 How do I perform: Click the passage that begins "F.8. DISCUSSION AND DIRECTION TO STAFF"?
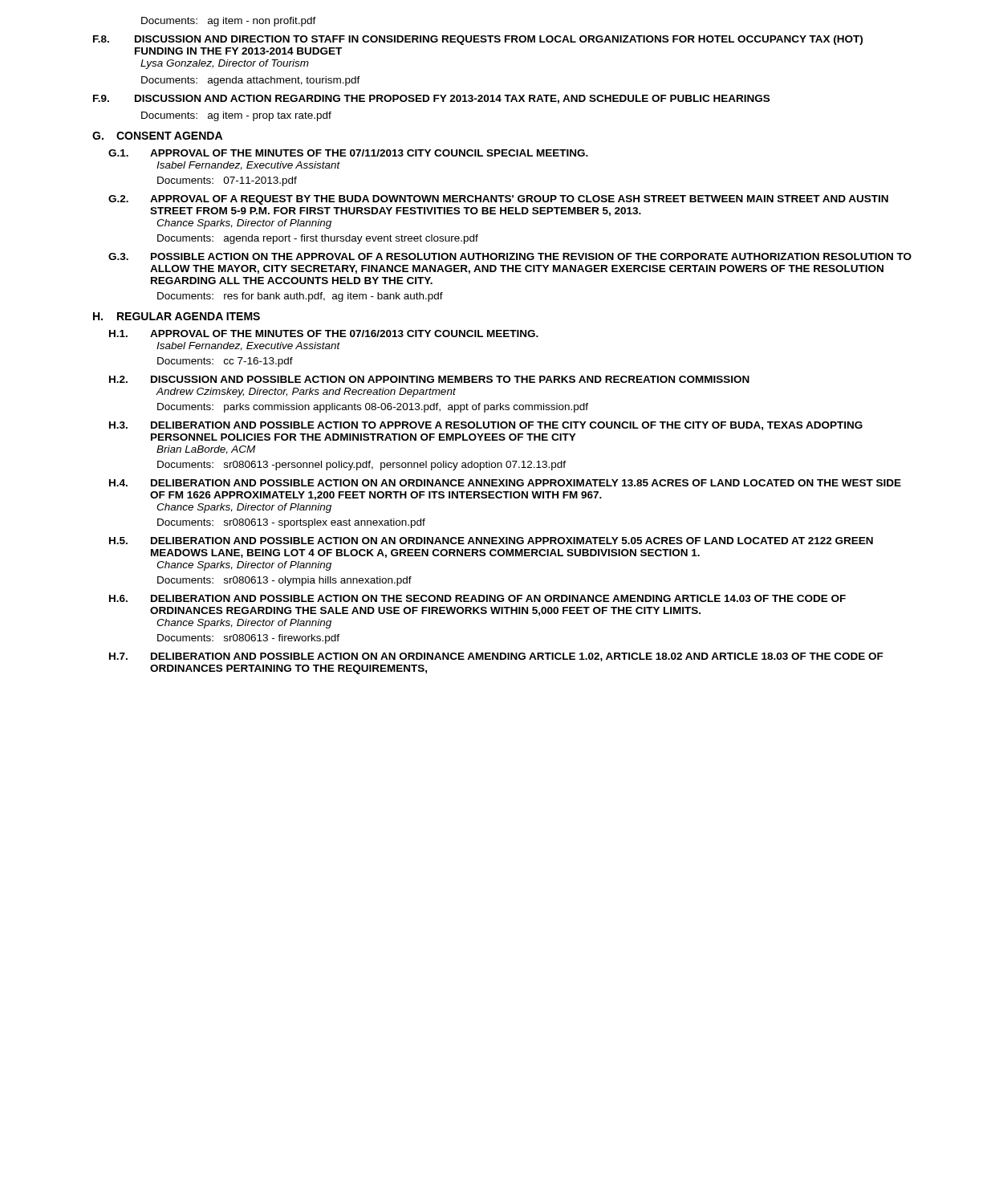(504, 51)
